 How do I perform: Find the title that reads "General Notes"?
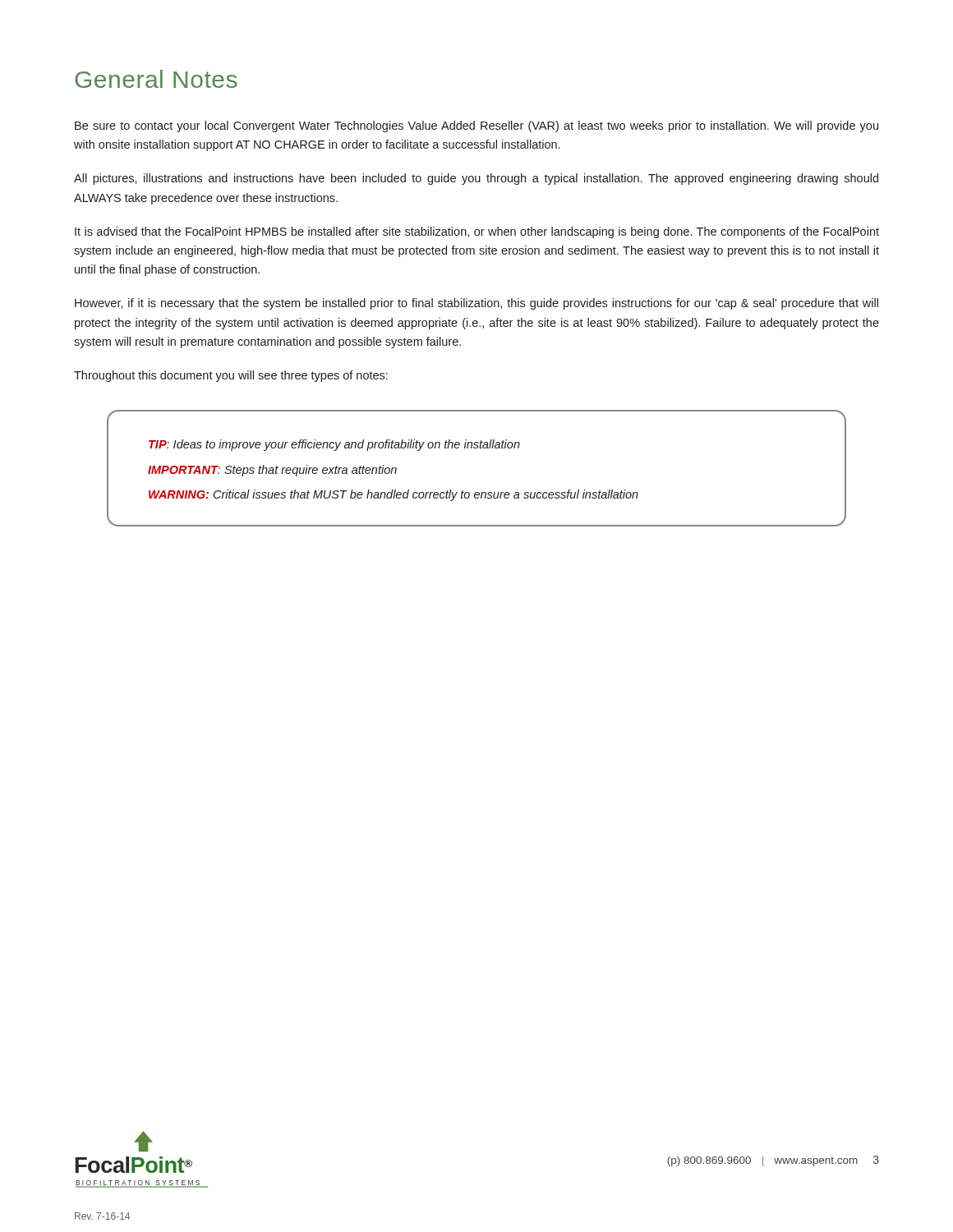156,79
